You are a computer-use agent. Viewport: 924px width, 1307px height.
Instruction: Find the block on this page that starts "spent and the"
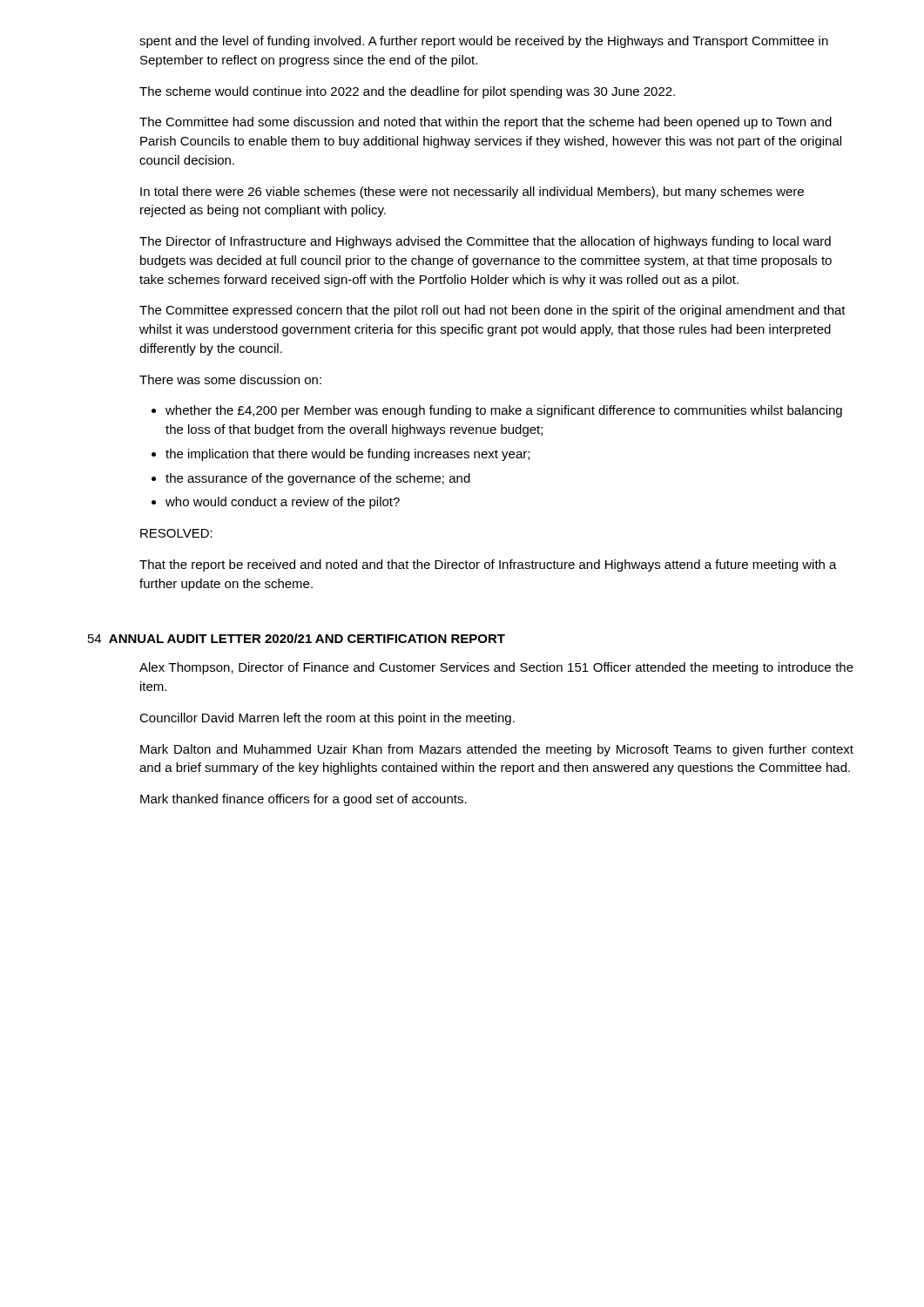pos(484,50)
